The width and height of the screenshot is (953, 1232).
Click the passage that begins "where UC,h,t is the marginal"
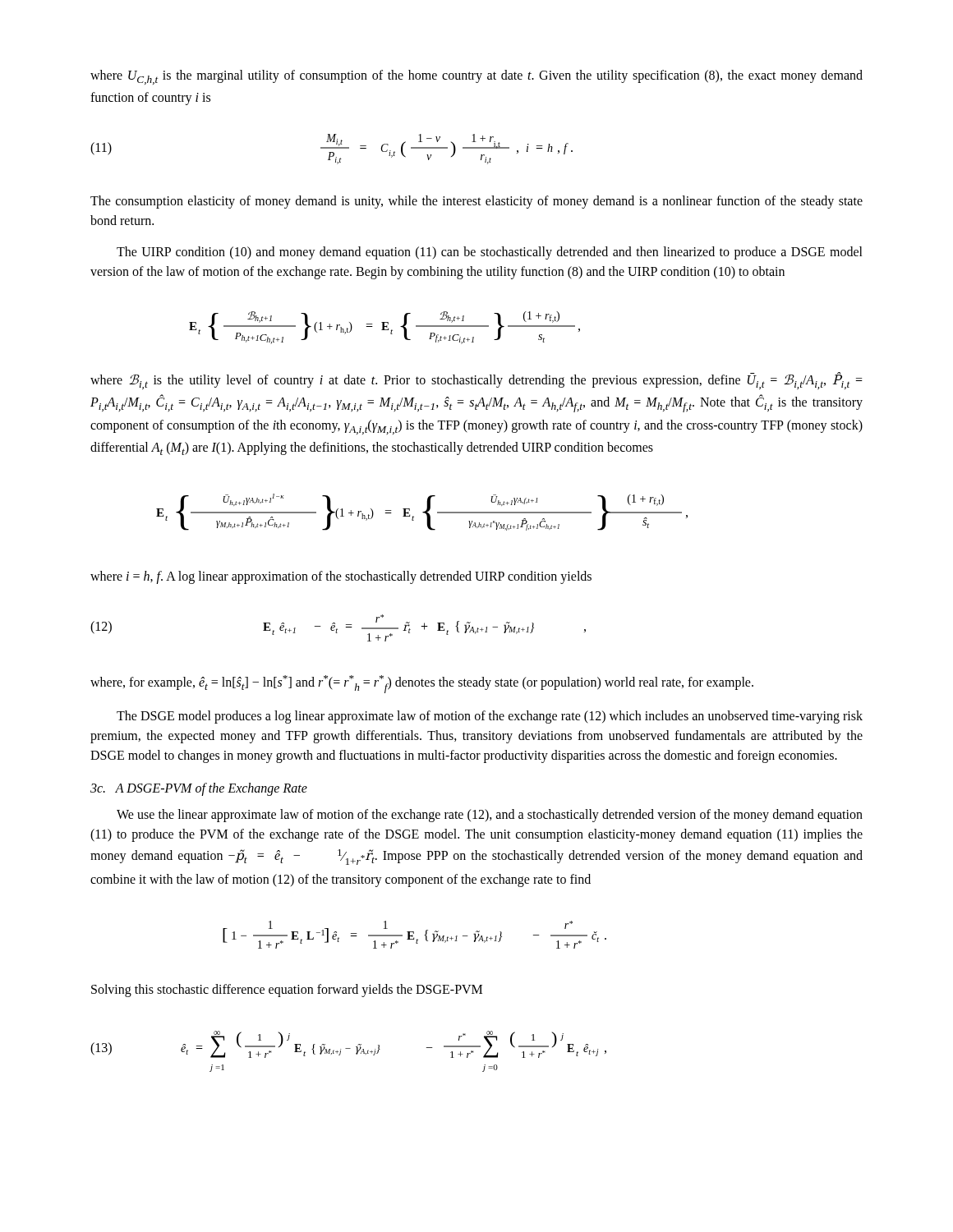(476, 87)
